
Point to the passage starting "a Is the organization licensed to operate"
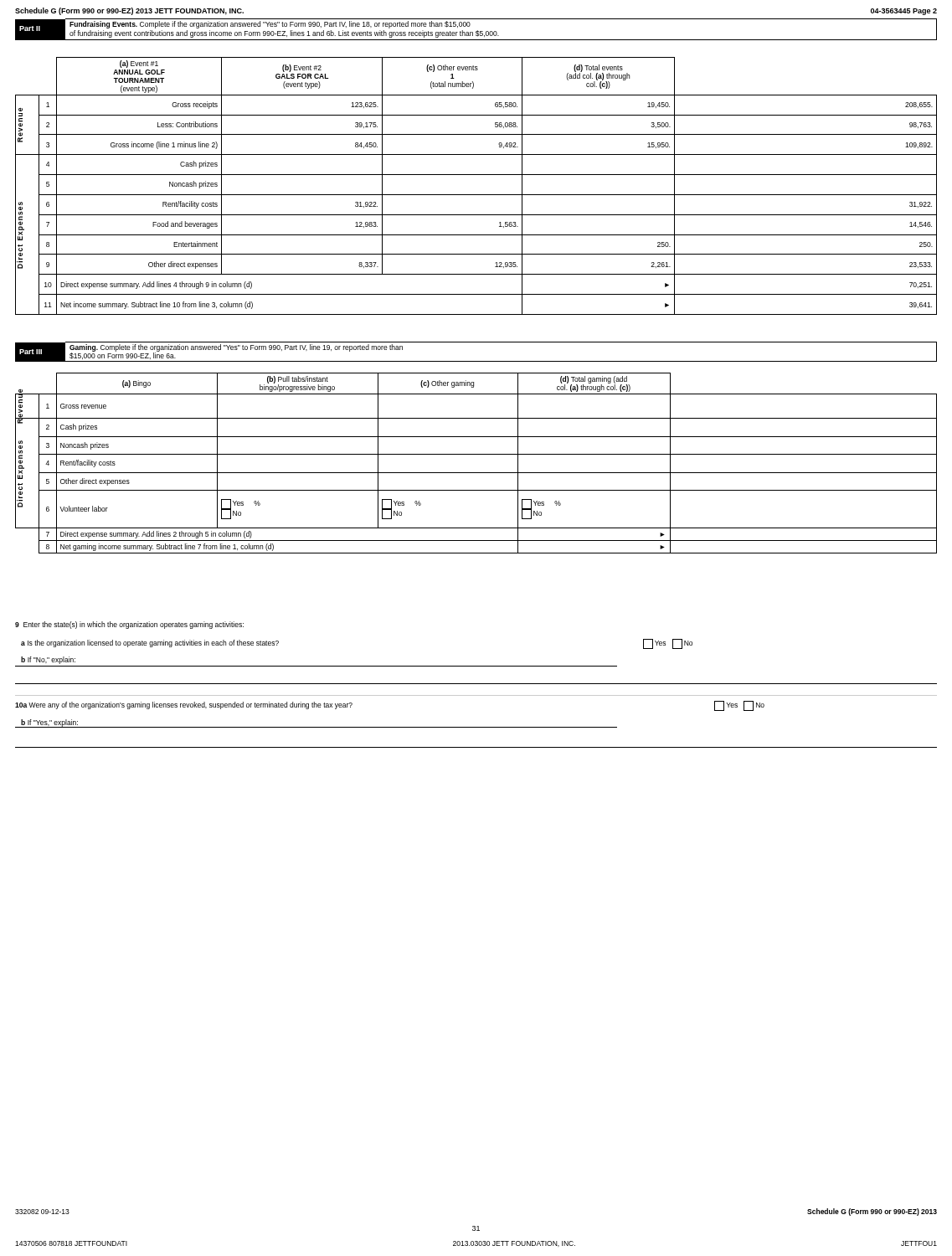(156, 643)
